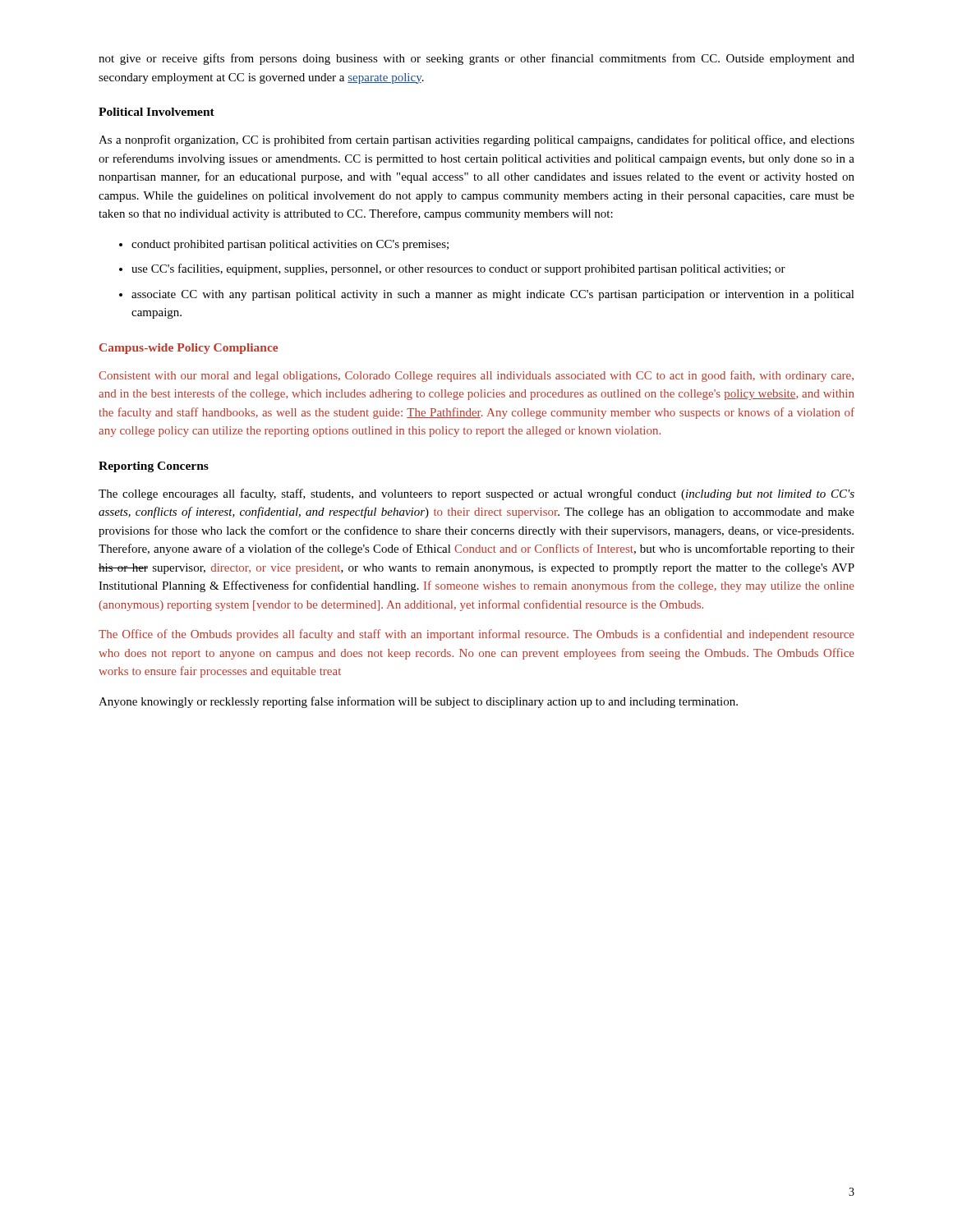Point to the block beginning "The Office of the Ombuds"
The width and height of the screenshot is (953, 1232).
tap(476, 653)
